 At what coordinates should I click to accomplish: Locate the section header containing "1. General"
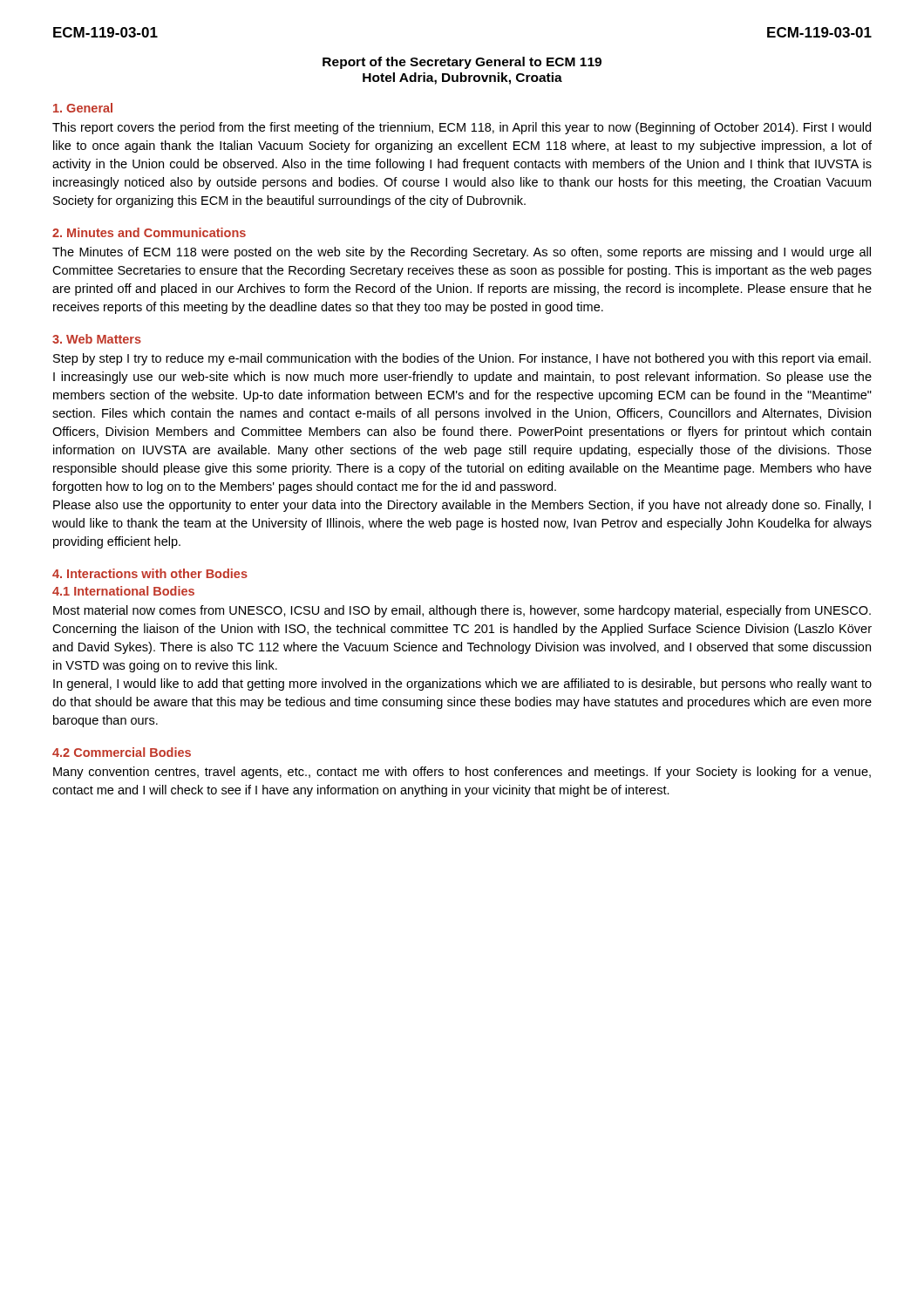click(83, 108)
